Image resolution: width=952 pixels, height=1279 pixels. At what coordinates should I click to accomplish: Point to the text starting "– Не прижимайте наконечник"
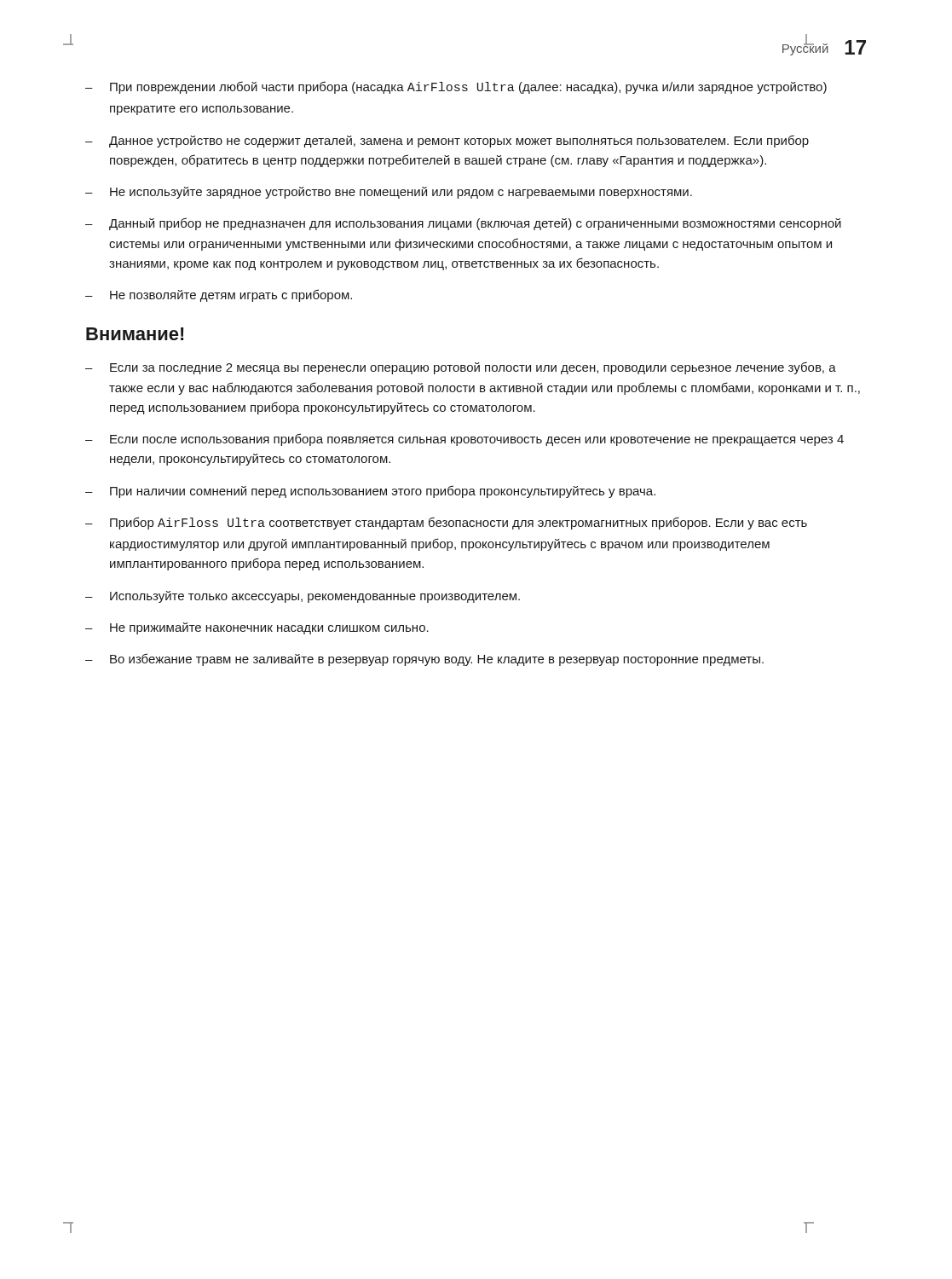(x=257, y=628)
